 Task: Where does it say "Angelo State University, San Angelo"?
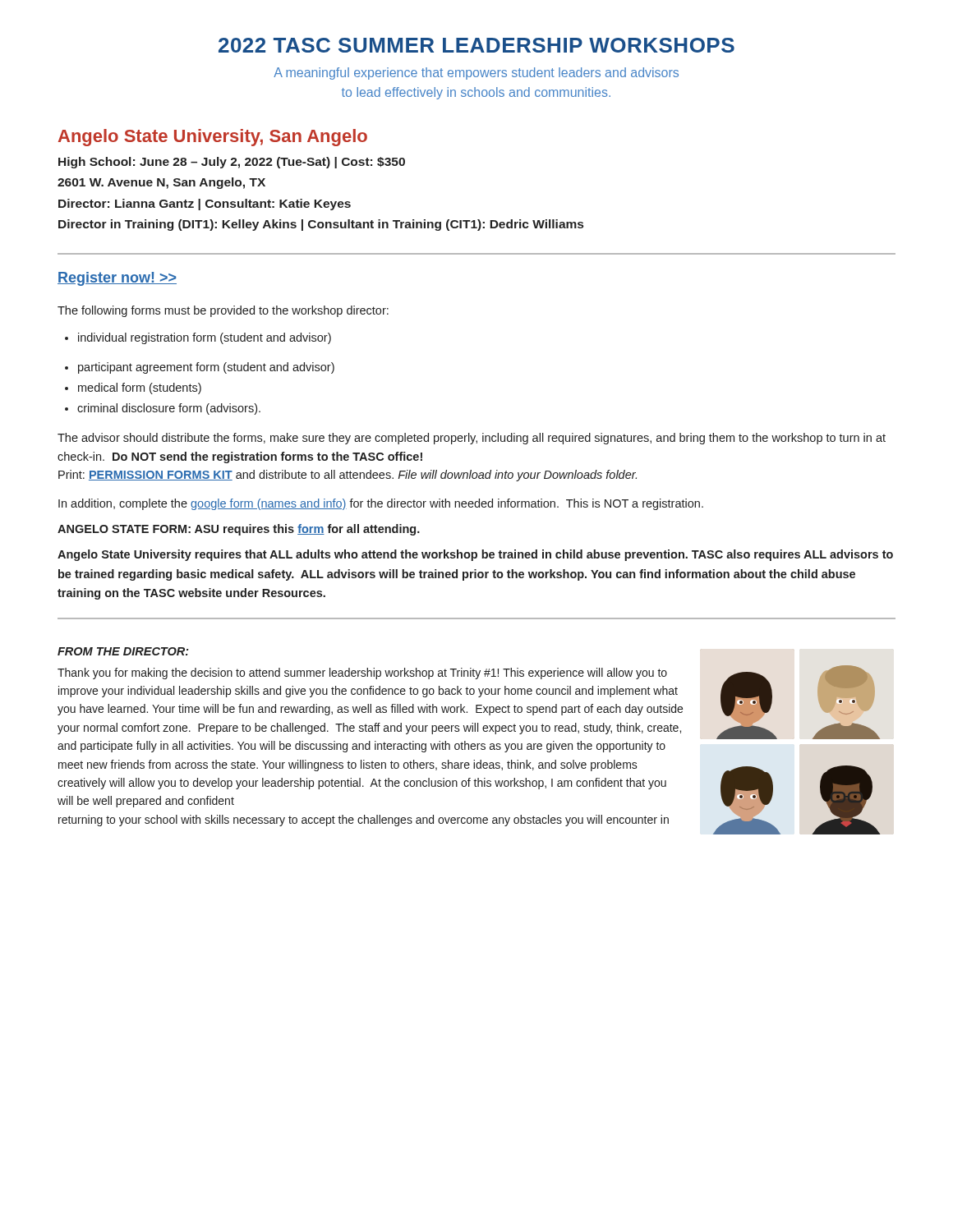[213, 138]
